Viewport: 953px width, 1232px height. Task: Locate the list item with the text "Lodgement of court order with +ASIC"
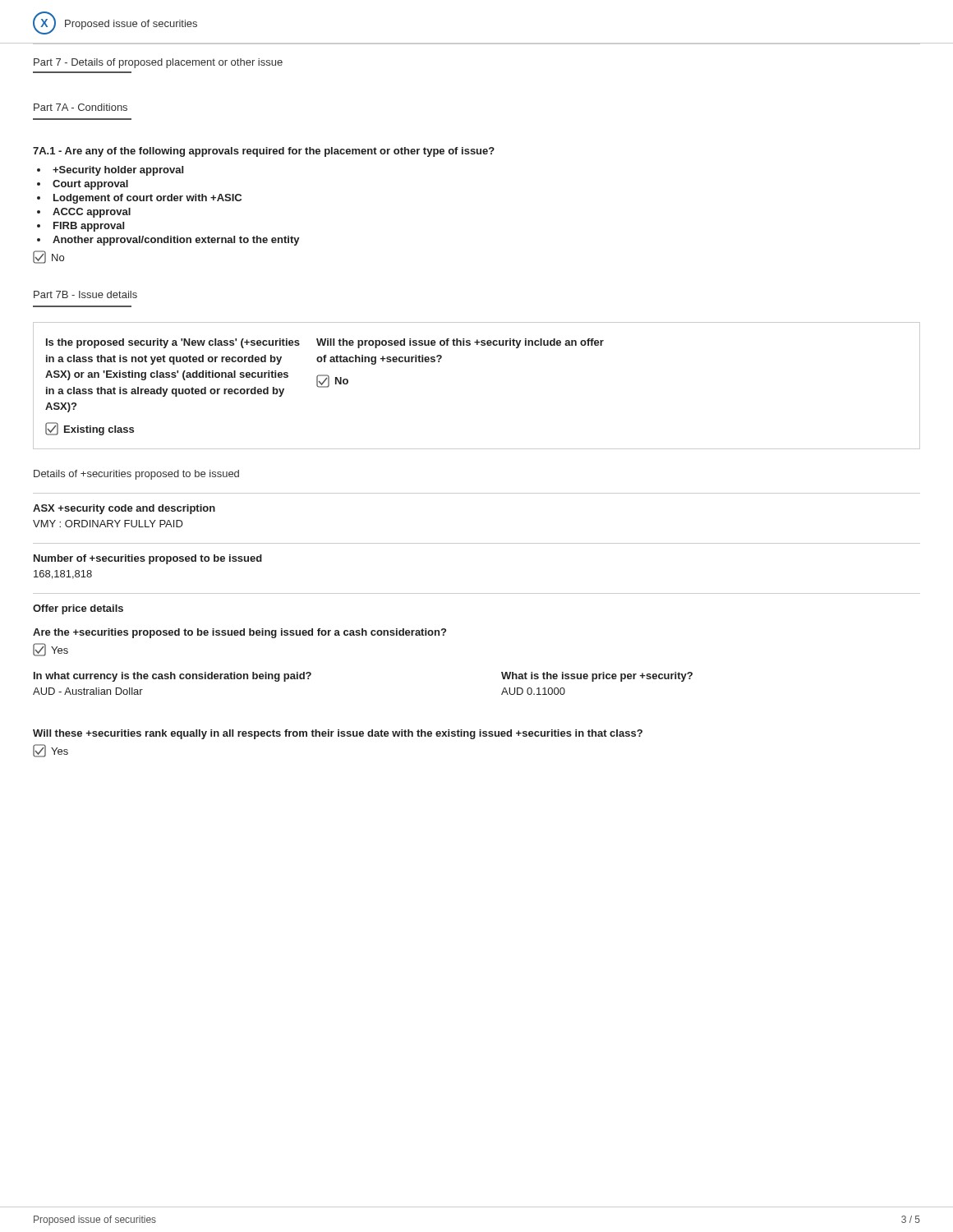click(x=147, y=197)
